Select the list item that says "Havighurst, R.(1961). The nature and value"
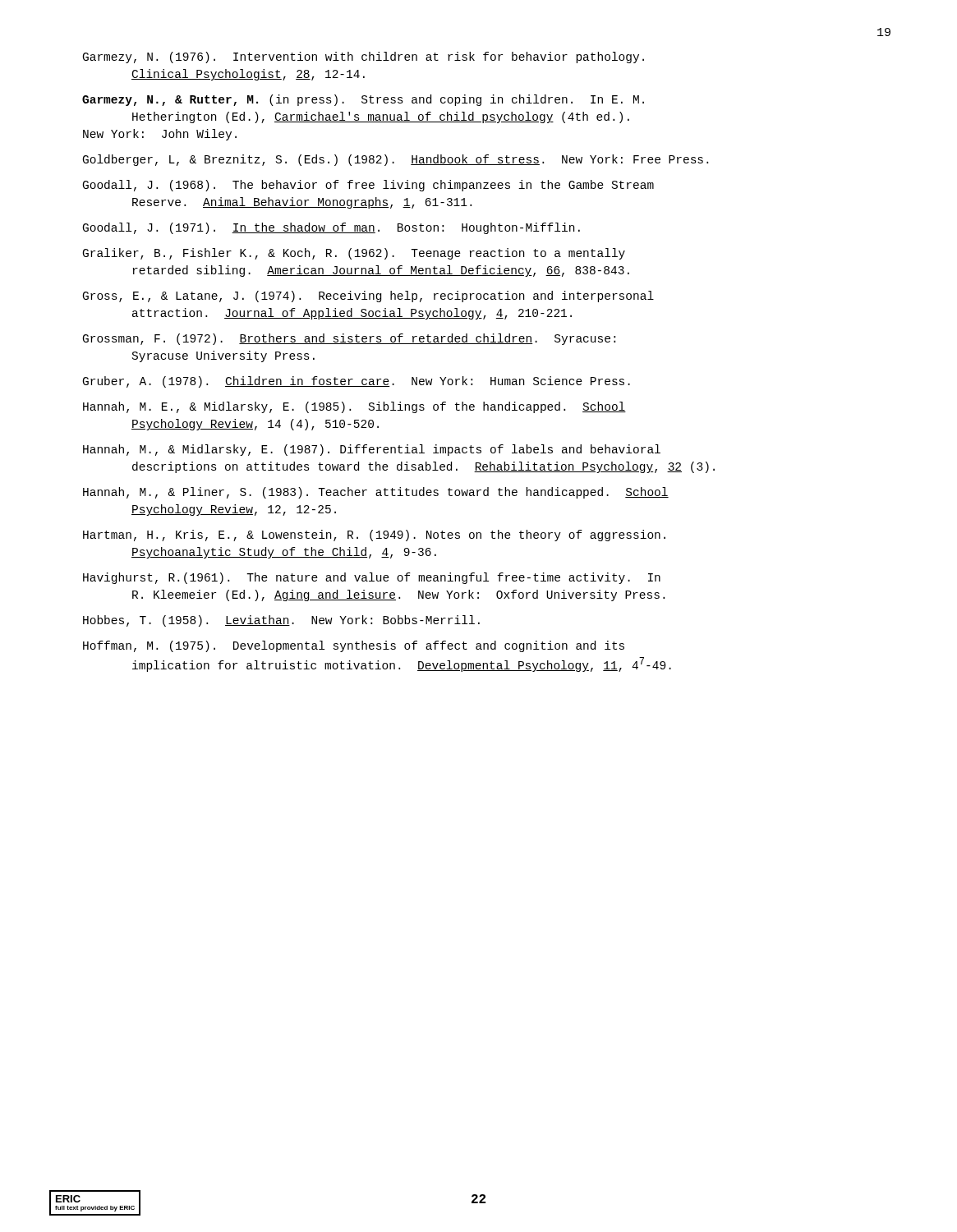This screenshot has height=1232, width=957. pos(375,587)
